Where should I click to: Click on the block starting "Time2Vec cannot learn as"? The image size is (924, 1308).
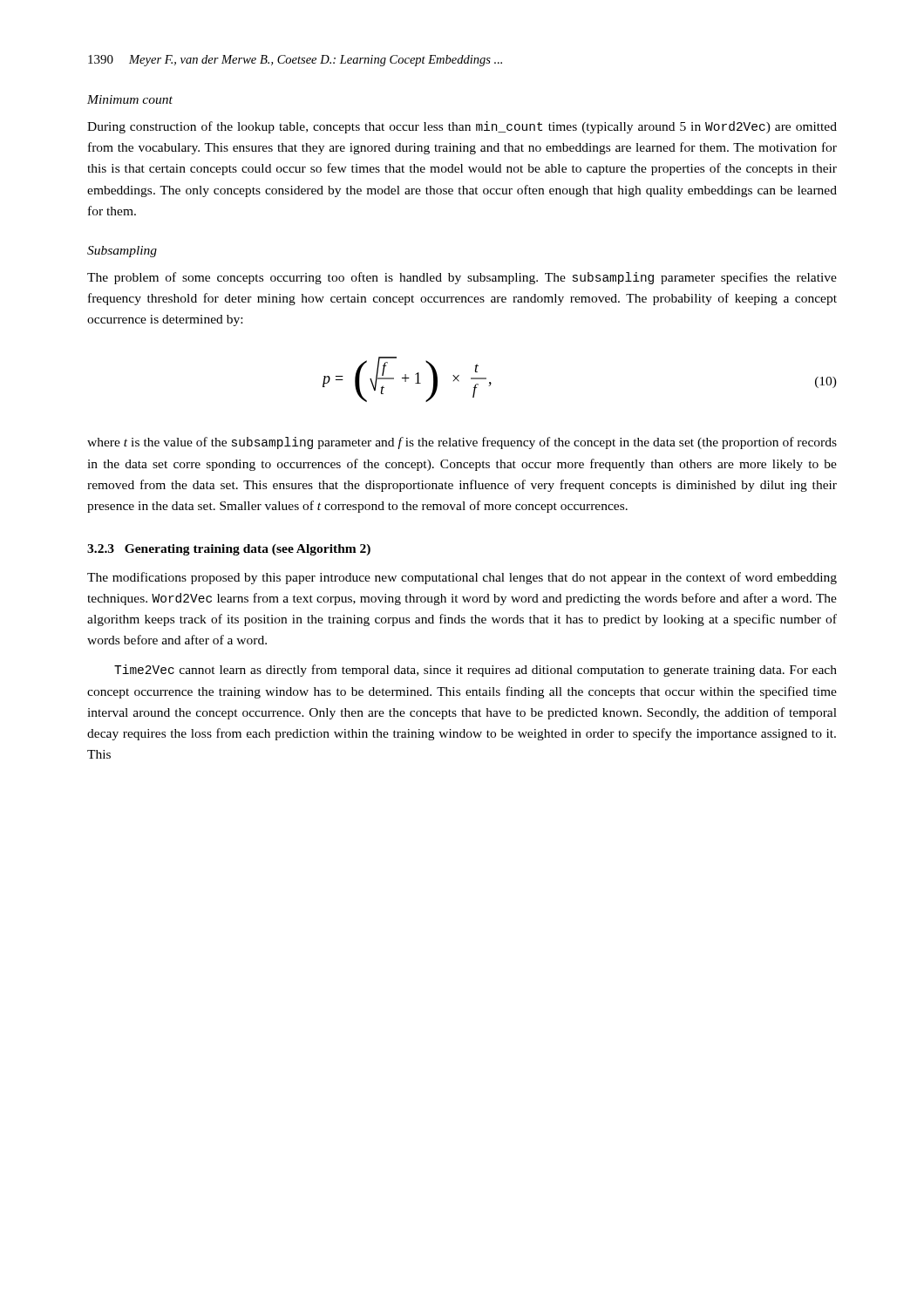pos(462,711)
